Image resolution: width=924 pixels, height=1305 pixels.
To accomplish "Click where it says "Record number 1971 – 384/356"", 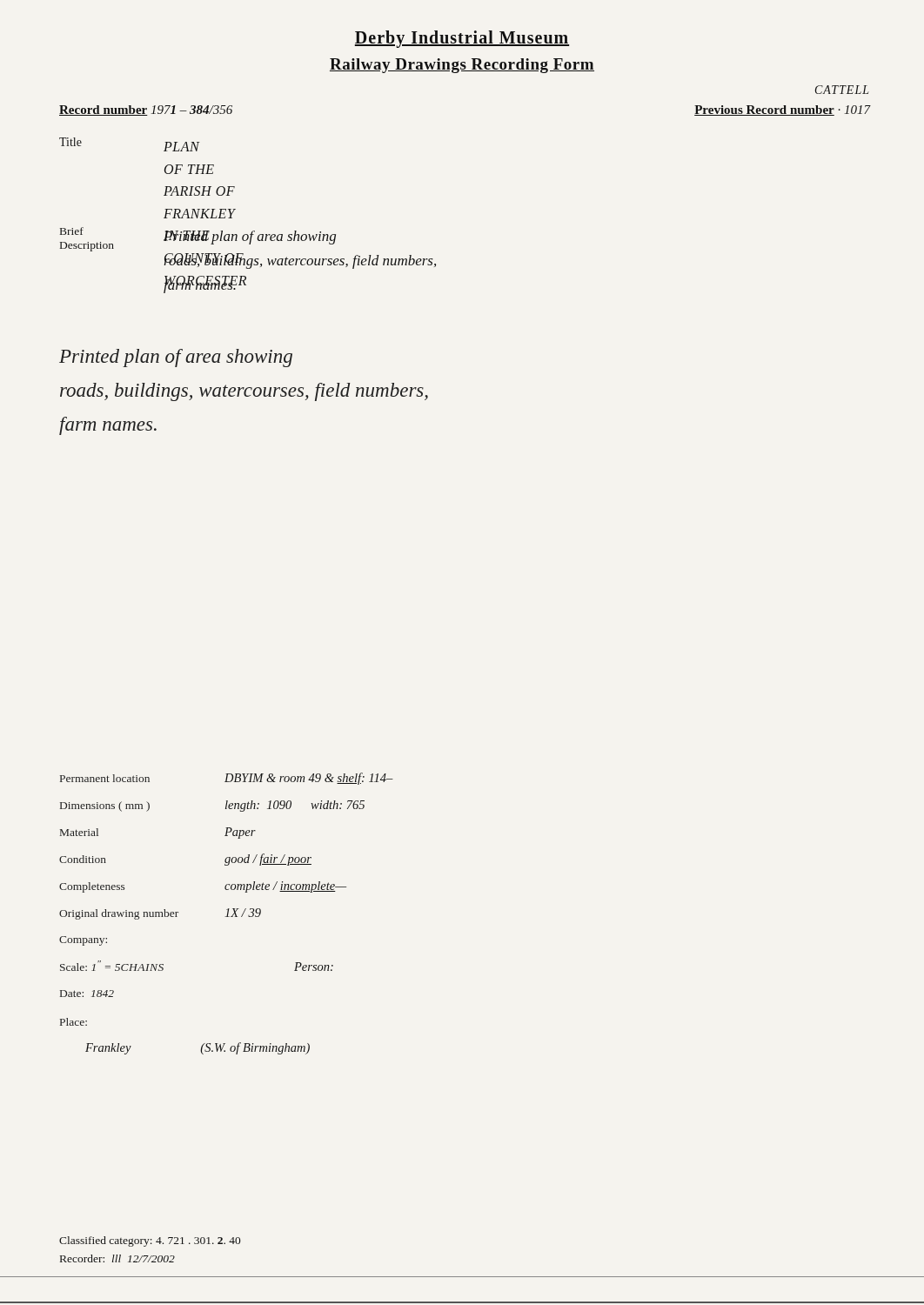I will [x=146, y=110].
